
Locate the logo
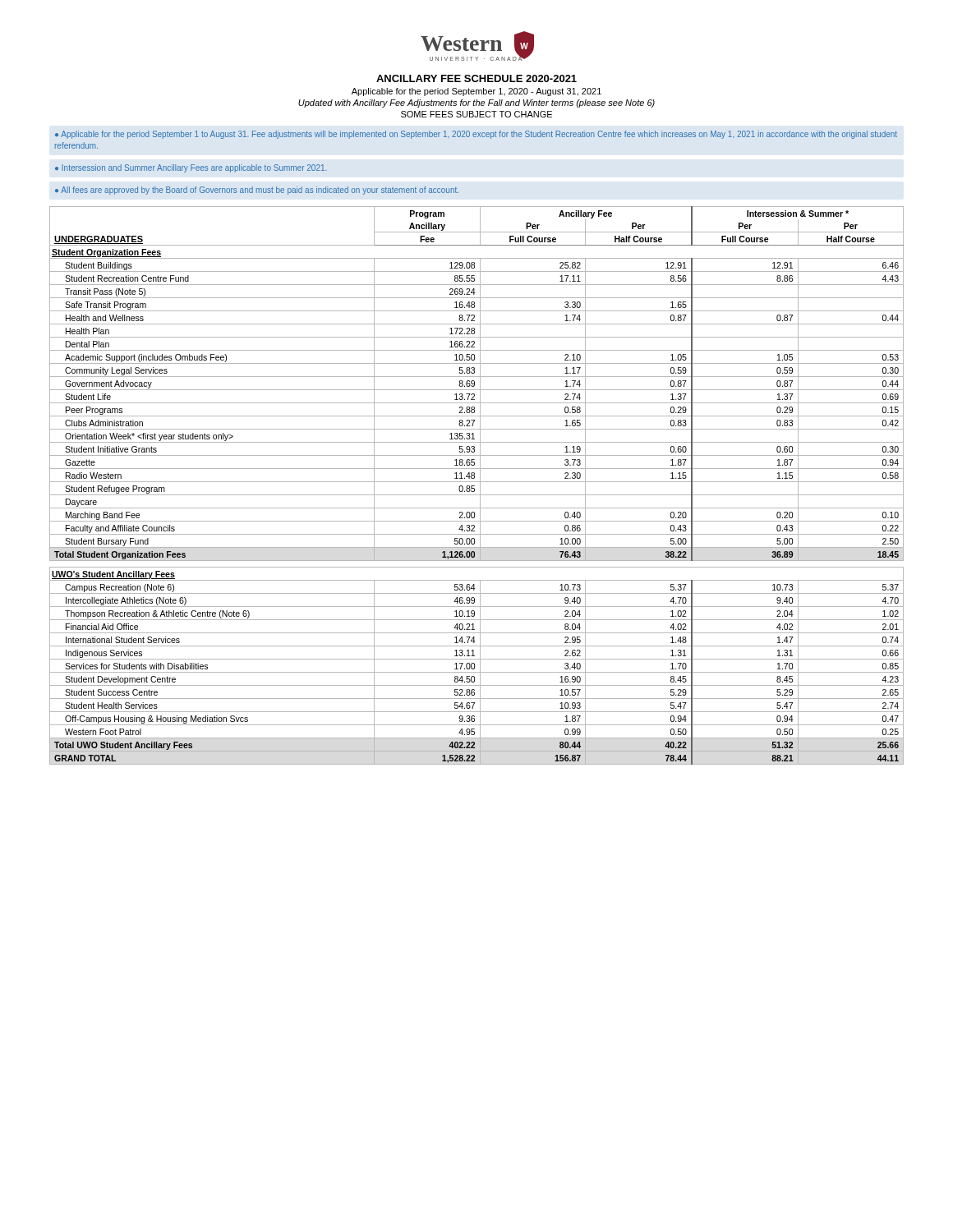click(476, 47)
